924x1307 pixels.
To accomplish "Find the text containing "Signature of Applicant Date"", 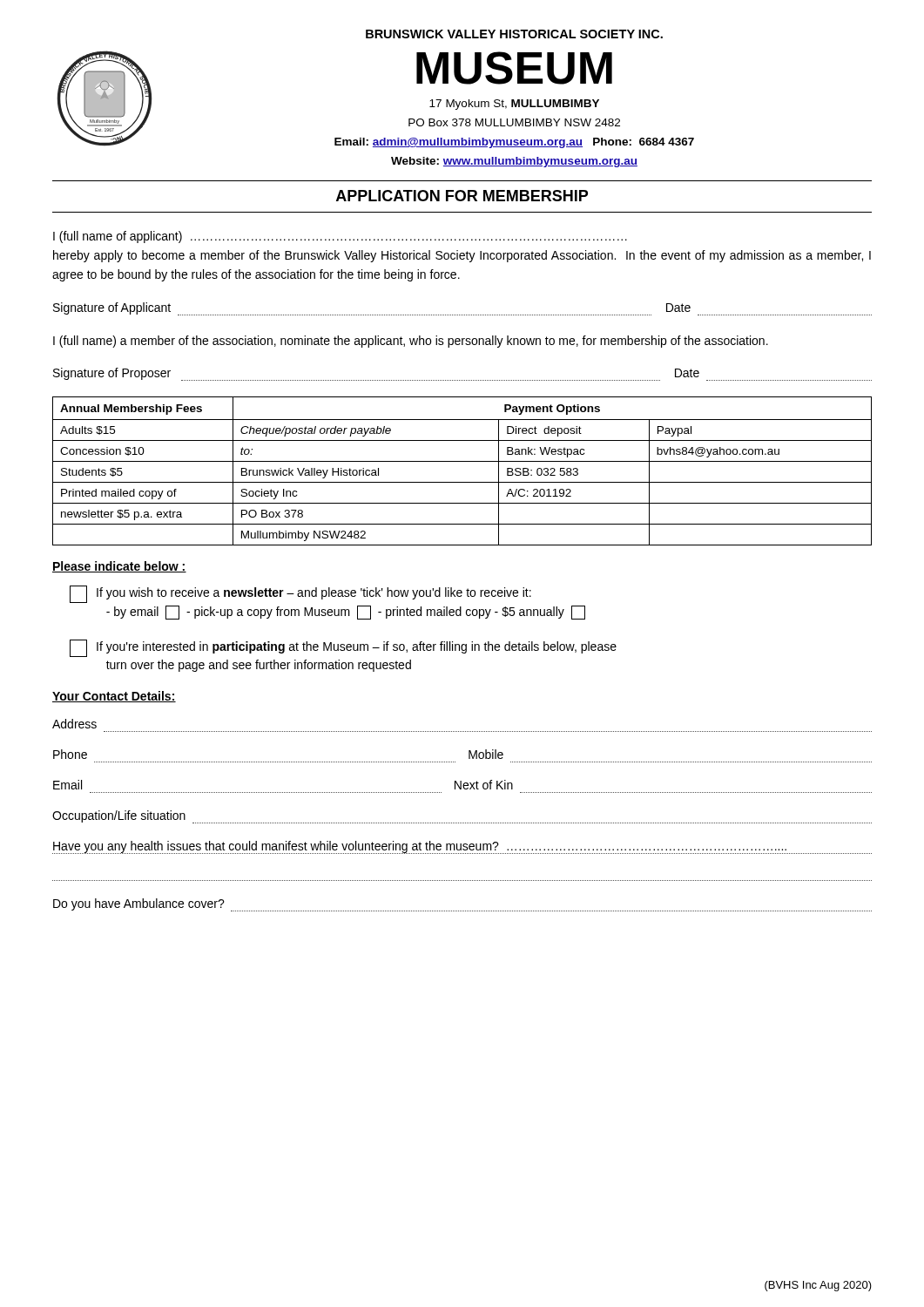I will coord(462,308).
